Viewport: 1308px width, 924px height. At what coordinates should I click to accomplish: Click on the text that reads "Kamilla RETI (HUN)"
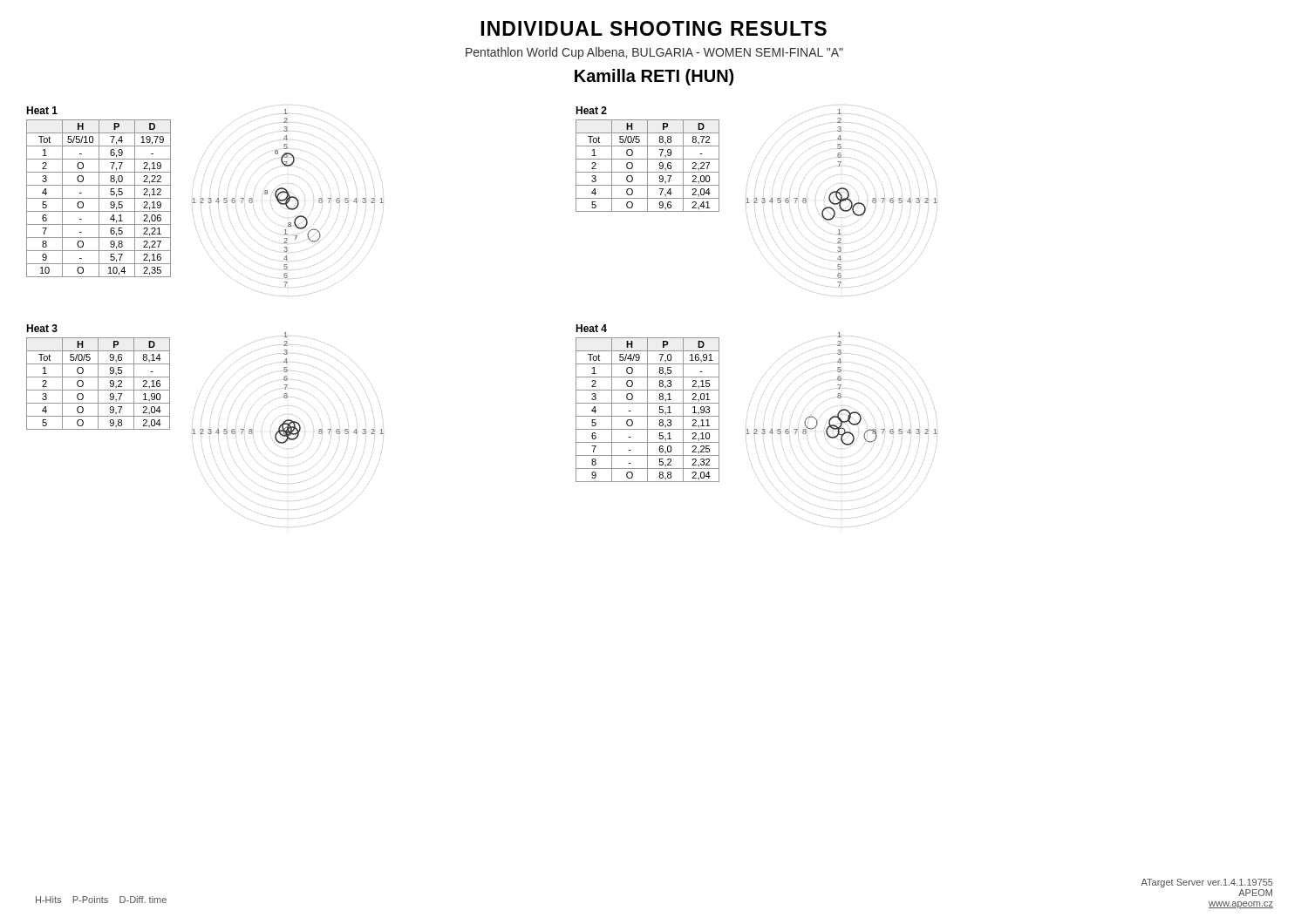pyautogui.click(x=654, y=76)
